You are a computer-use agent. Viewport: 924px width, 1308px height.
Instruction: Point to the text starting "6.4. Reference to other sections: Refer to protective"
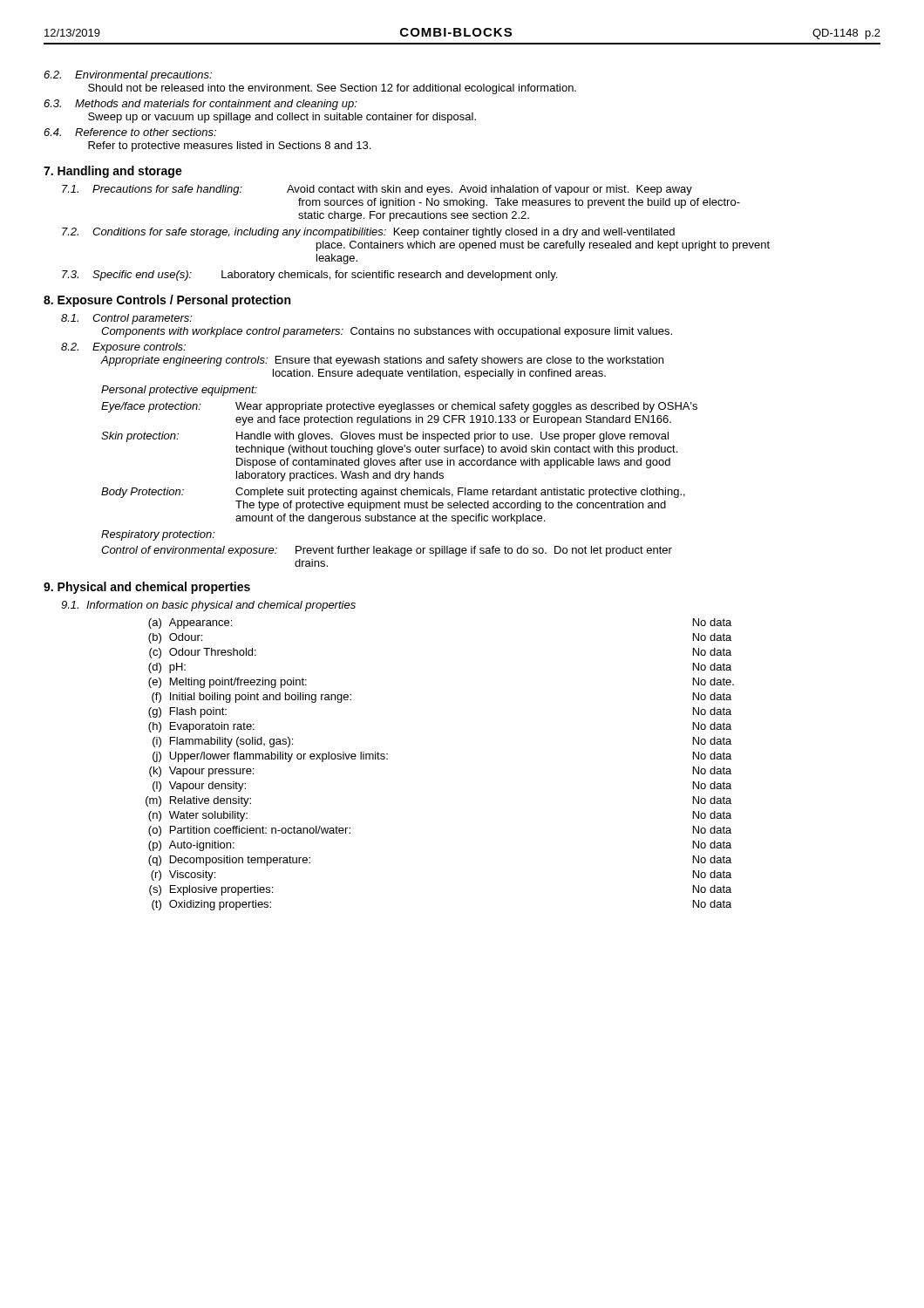pos(208,139)
